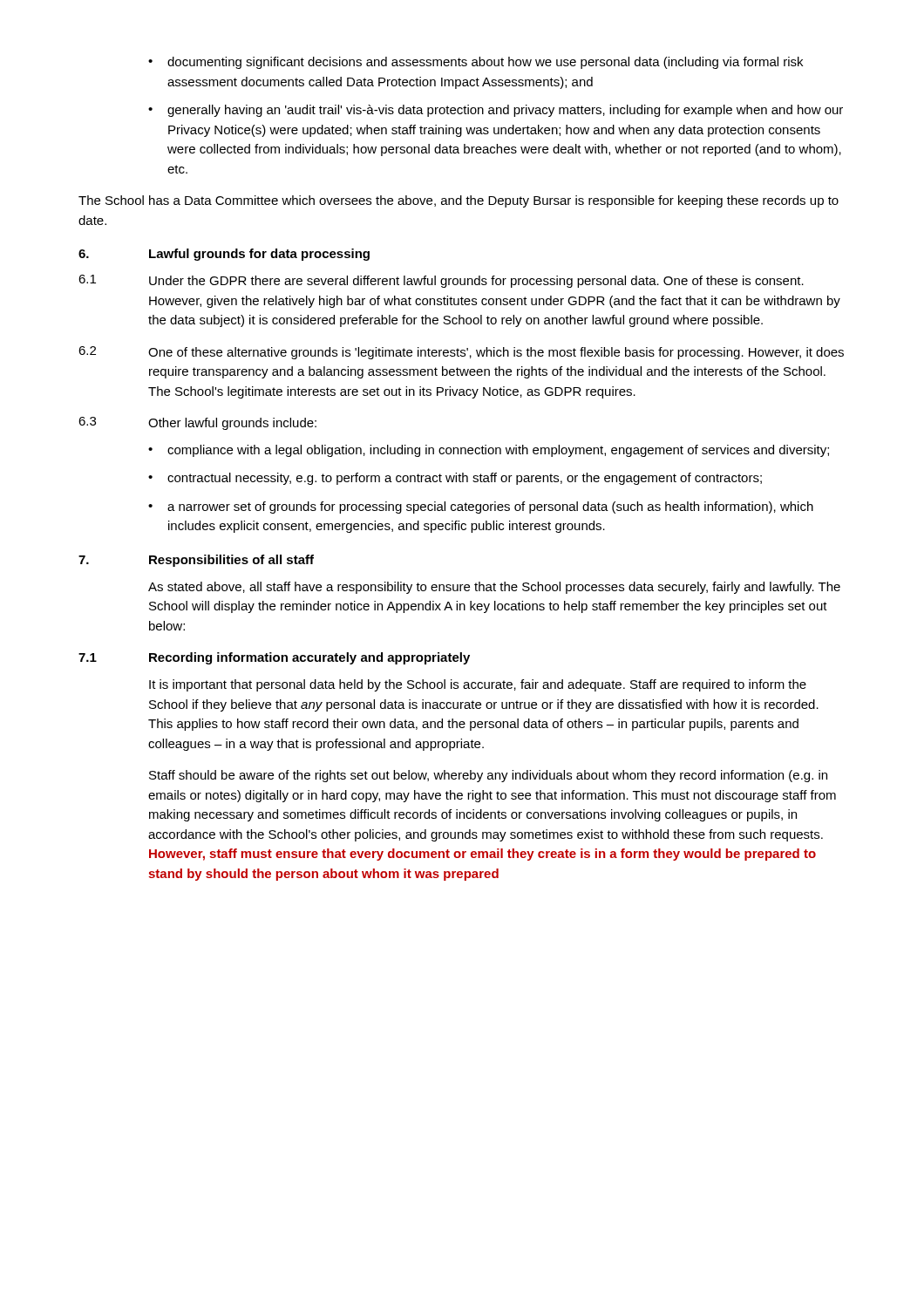
Task: Locate the text block that reads "1 Under the GDPR"
Action: coord(462,301)
